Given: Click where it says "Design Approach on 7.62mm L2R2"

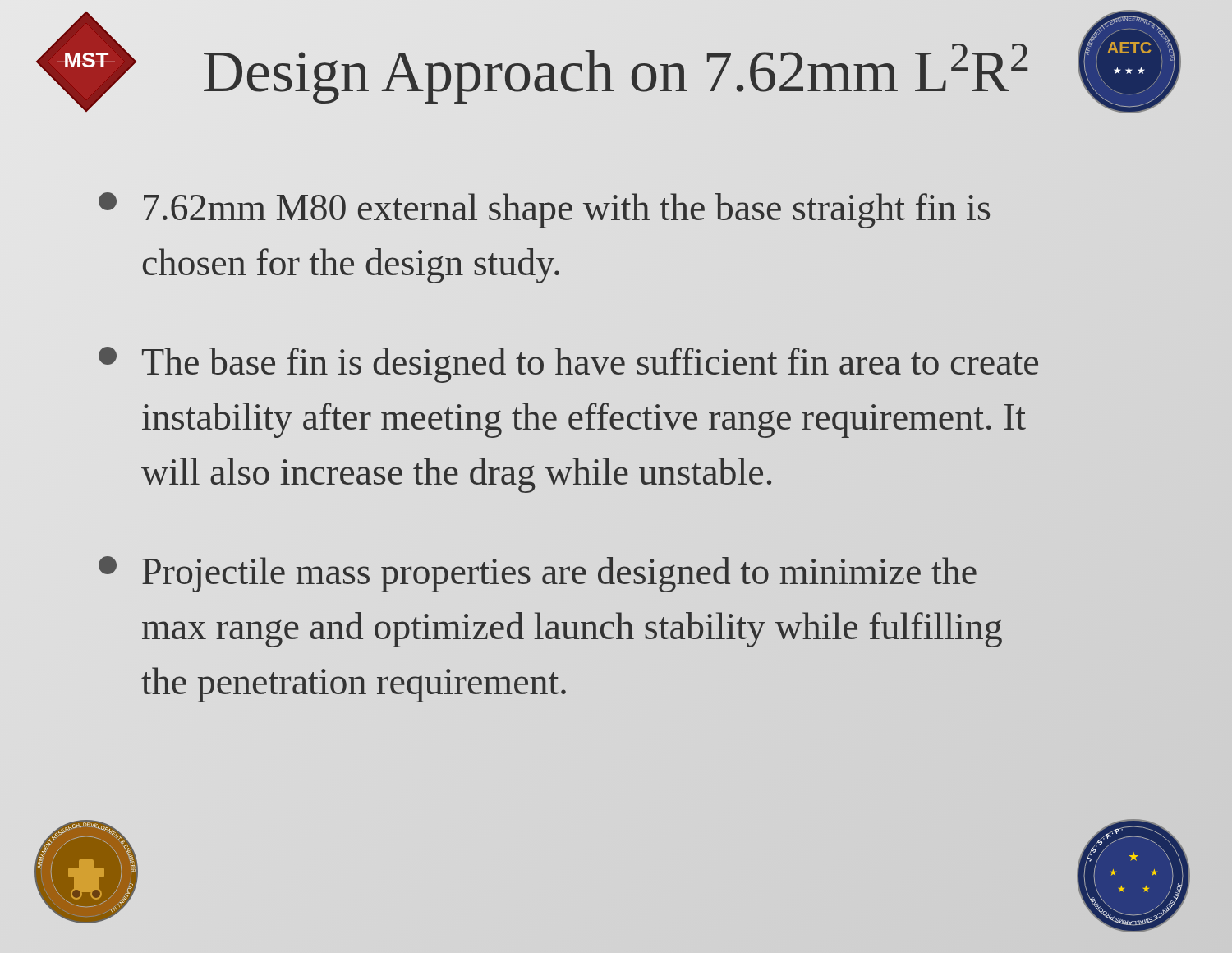Looking at the screenshot, I should point(616,65).
